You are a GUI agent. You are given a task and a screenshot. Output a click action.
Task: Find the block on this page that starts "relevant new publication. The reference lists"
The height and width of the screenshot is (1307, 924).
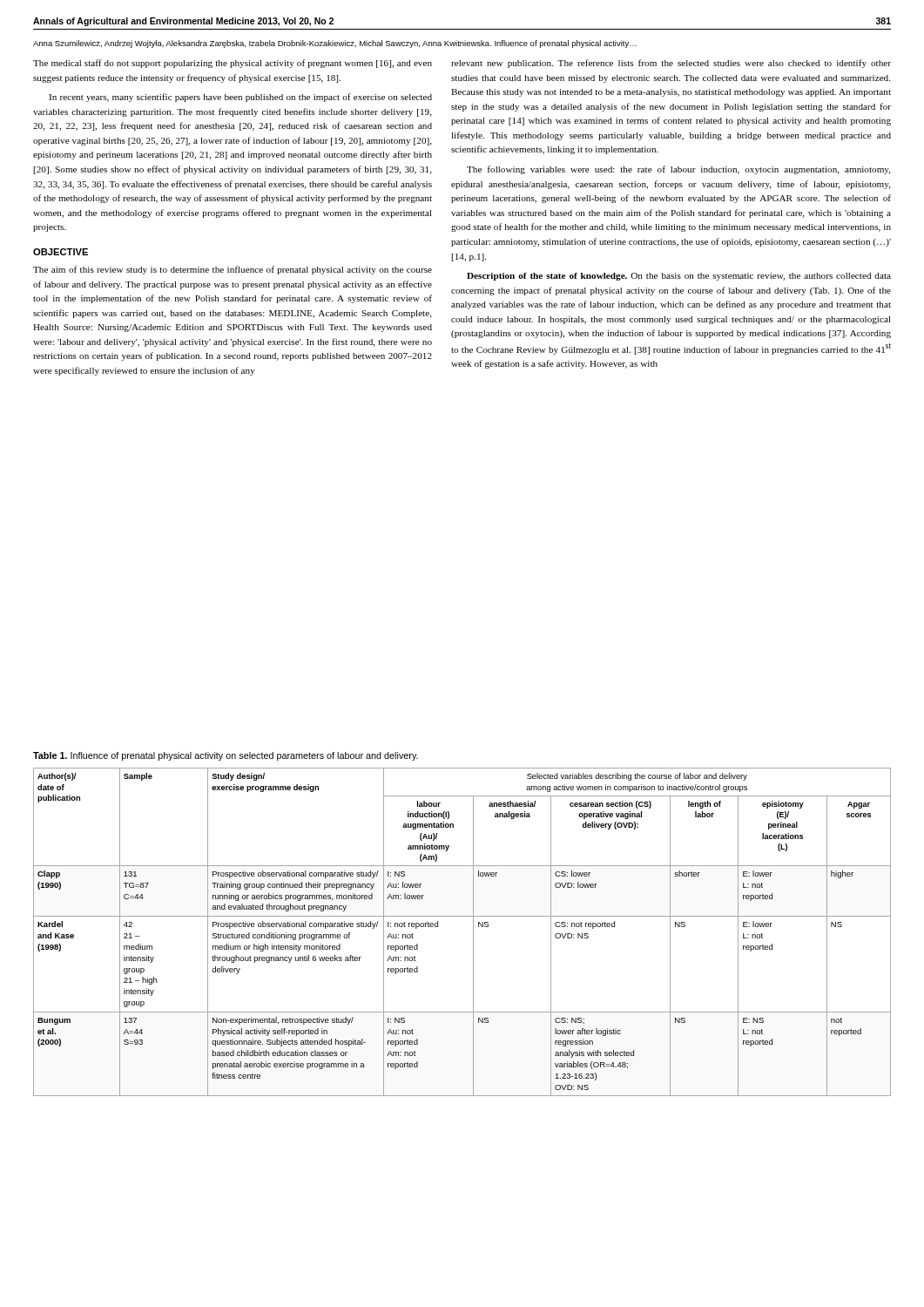pyautogui.click(x=671, y=213)
